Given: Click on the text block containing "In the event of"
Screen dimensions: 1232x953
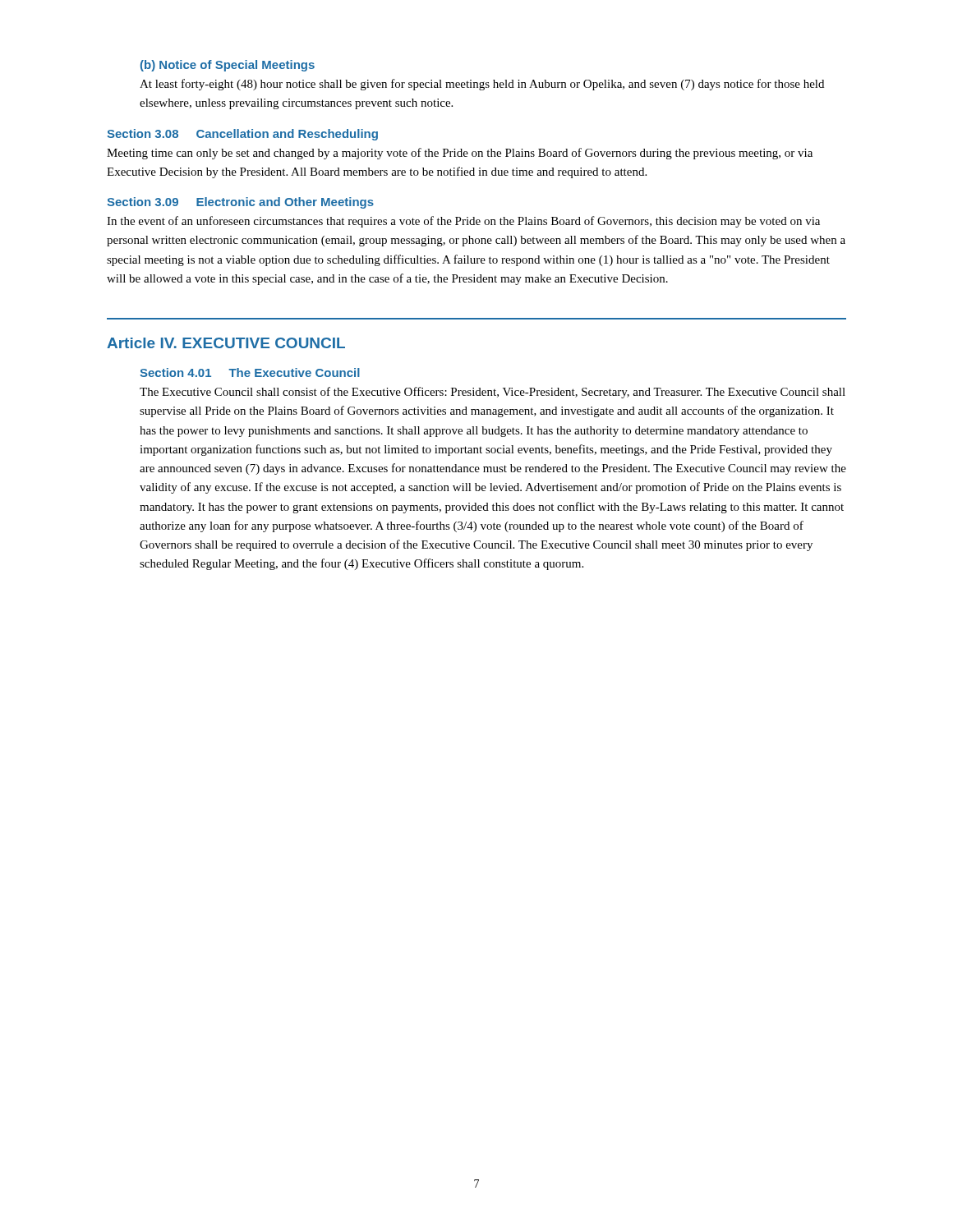Looking at the screenshot, I should click(x=476, y=250).
